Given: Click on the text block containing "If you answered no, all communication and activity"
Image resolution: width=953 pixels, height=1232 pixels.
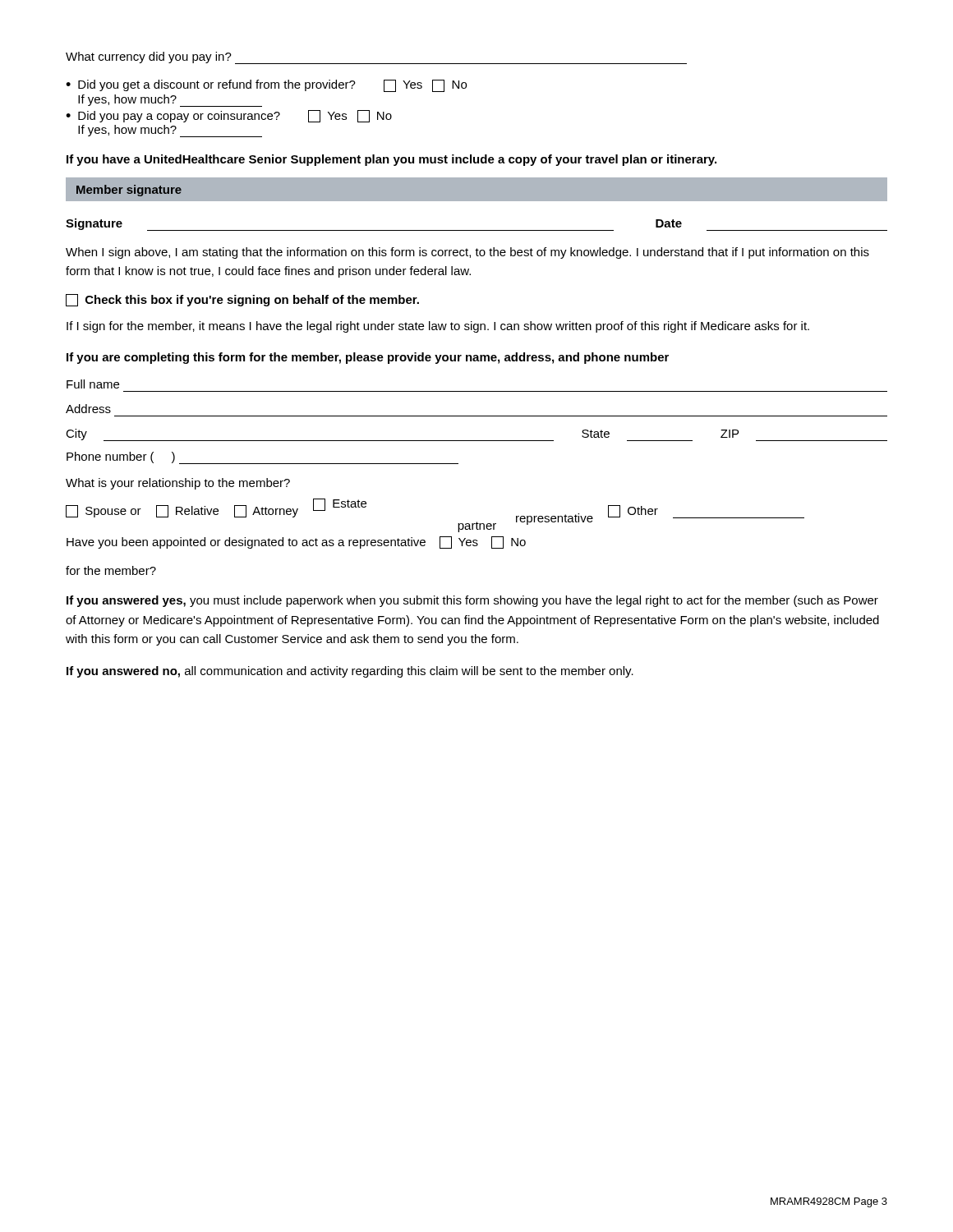Looking at the screenshot, I should (350, 671).
